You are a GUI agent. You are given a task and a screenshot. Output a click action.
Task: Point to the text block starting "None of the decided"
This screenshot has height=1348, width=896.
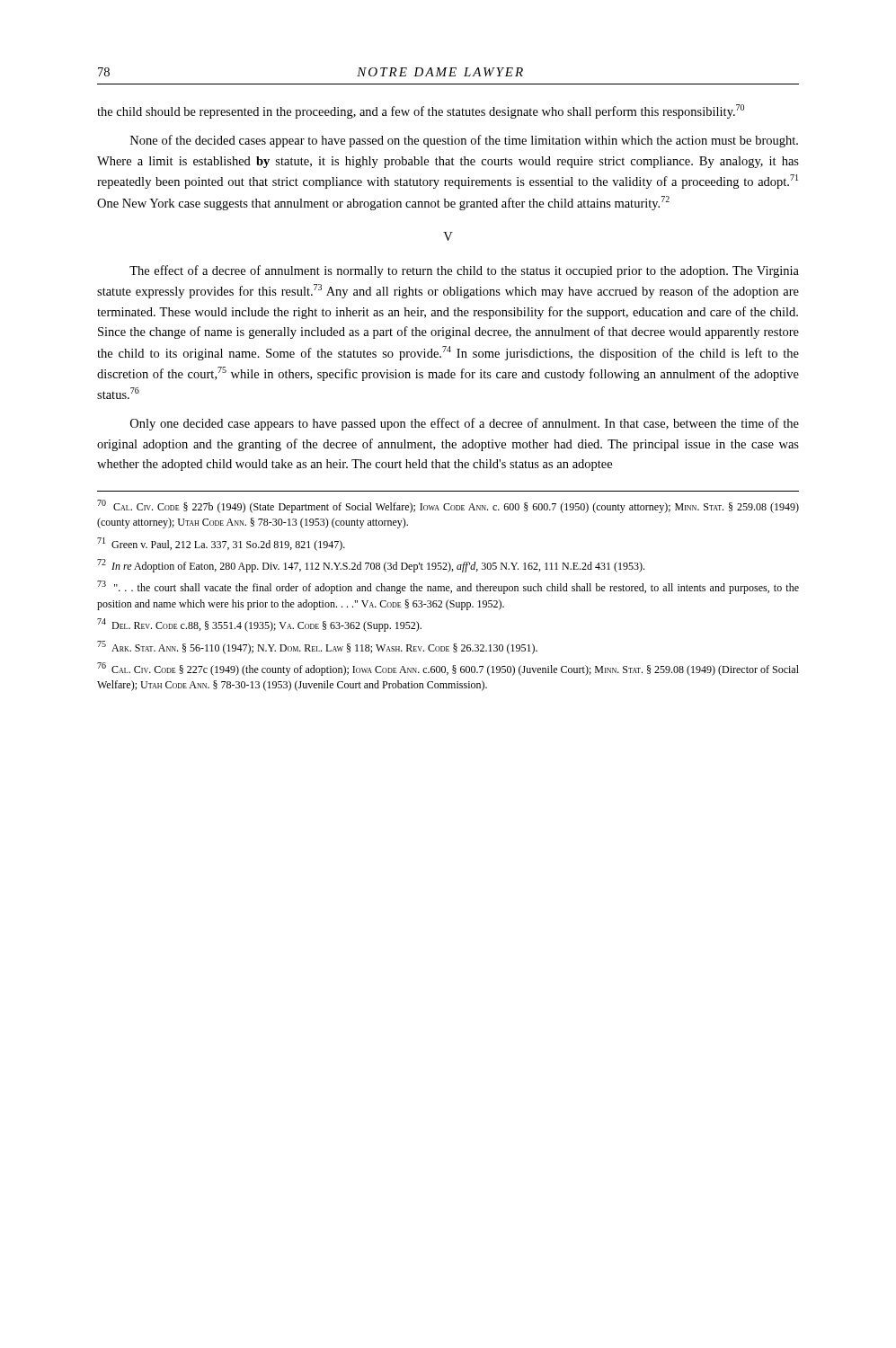pos(448,172)
